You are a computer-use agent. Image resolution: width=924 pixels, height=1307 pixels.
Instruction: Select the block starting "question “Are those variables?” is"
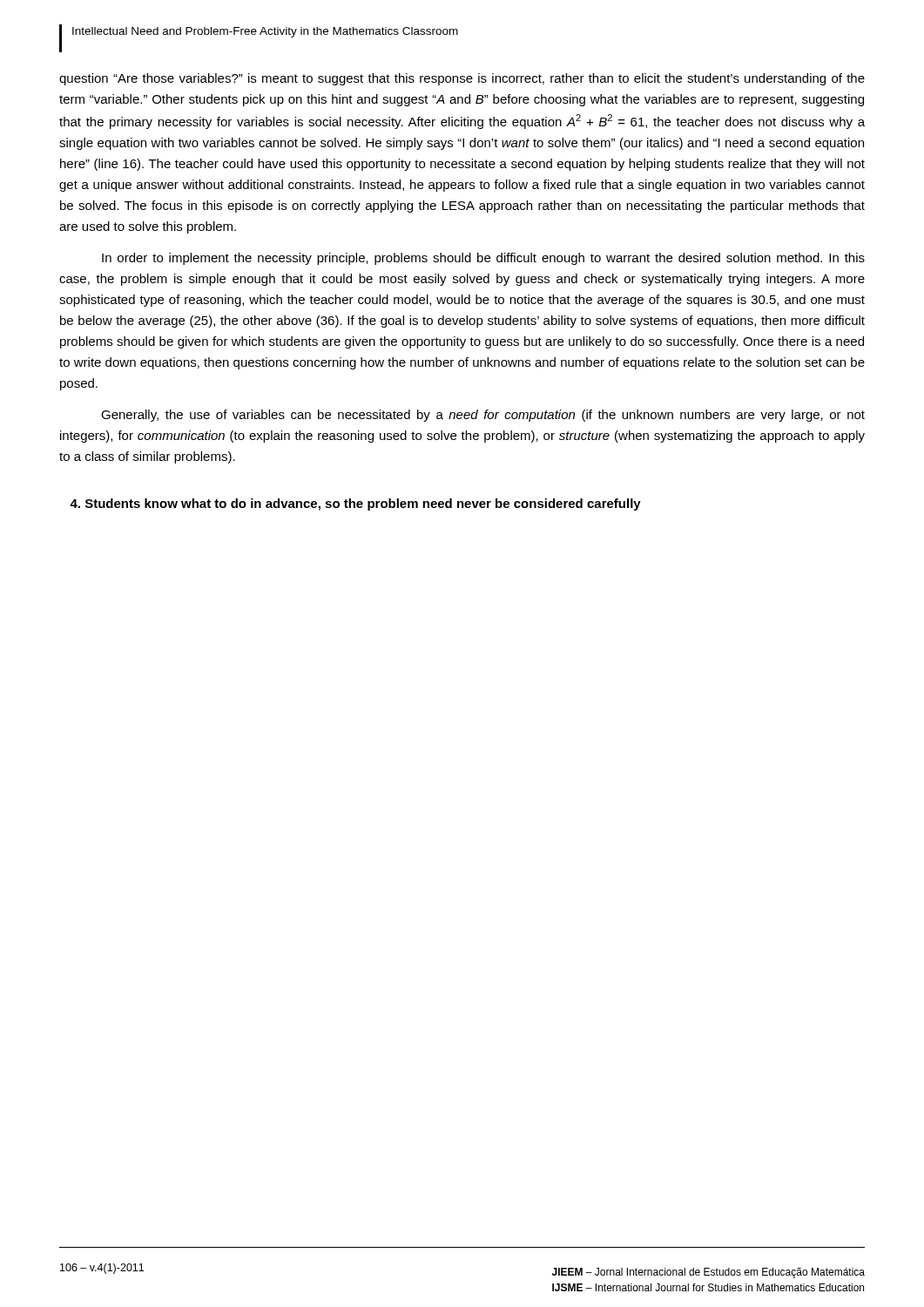coord(462,152)
